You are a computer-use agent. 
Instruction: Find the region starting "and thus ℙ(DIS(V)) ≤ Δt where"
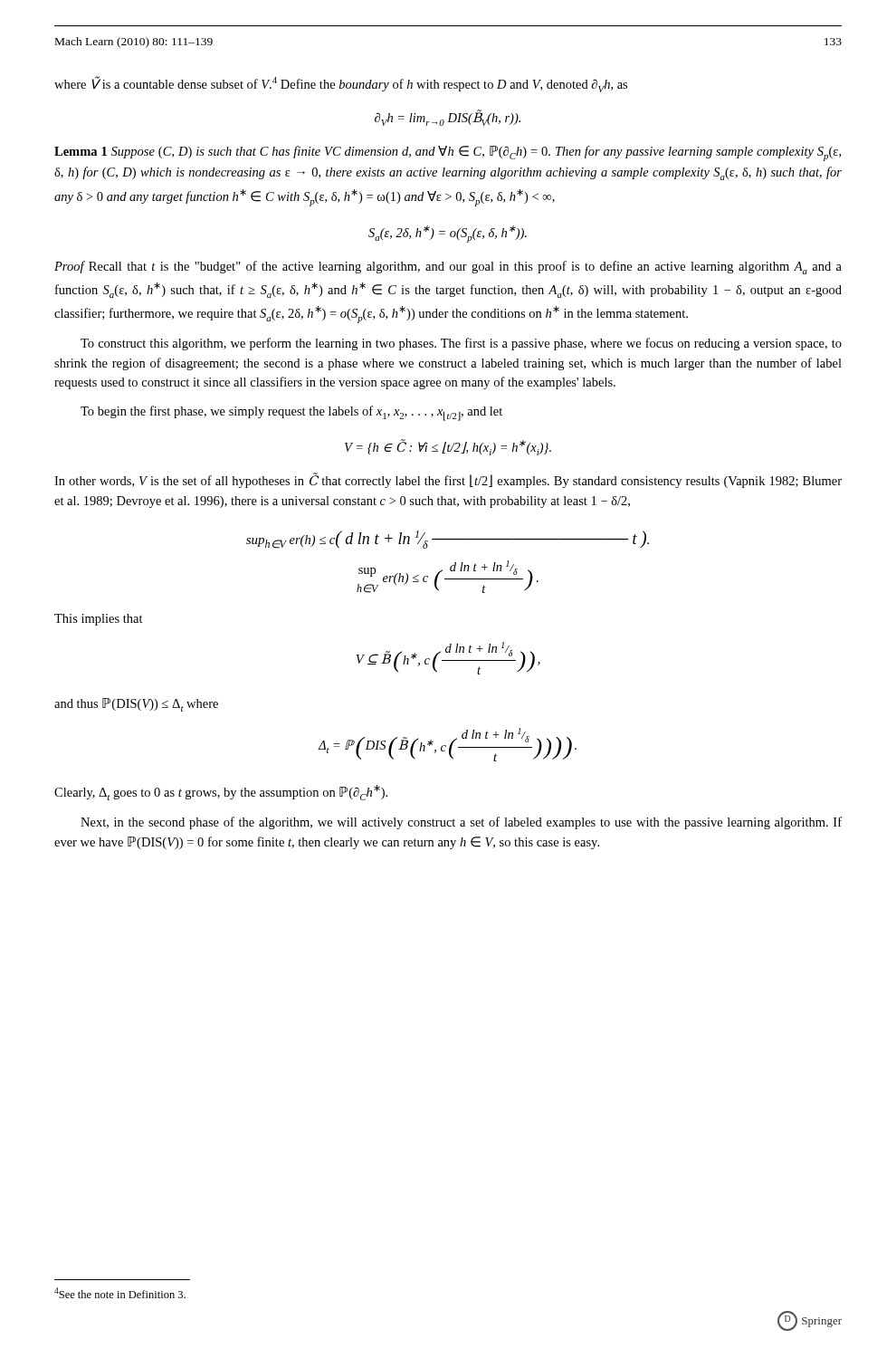(136, 705)
